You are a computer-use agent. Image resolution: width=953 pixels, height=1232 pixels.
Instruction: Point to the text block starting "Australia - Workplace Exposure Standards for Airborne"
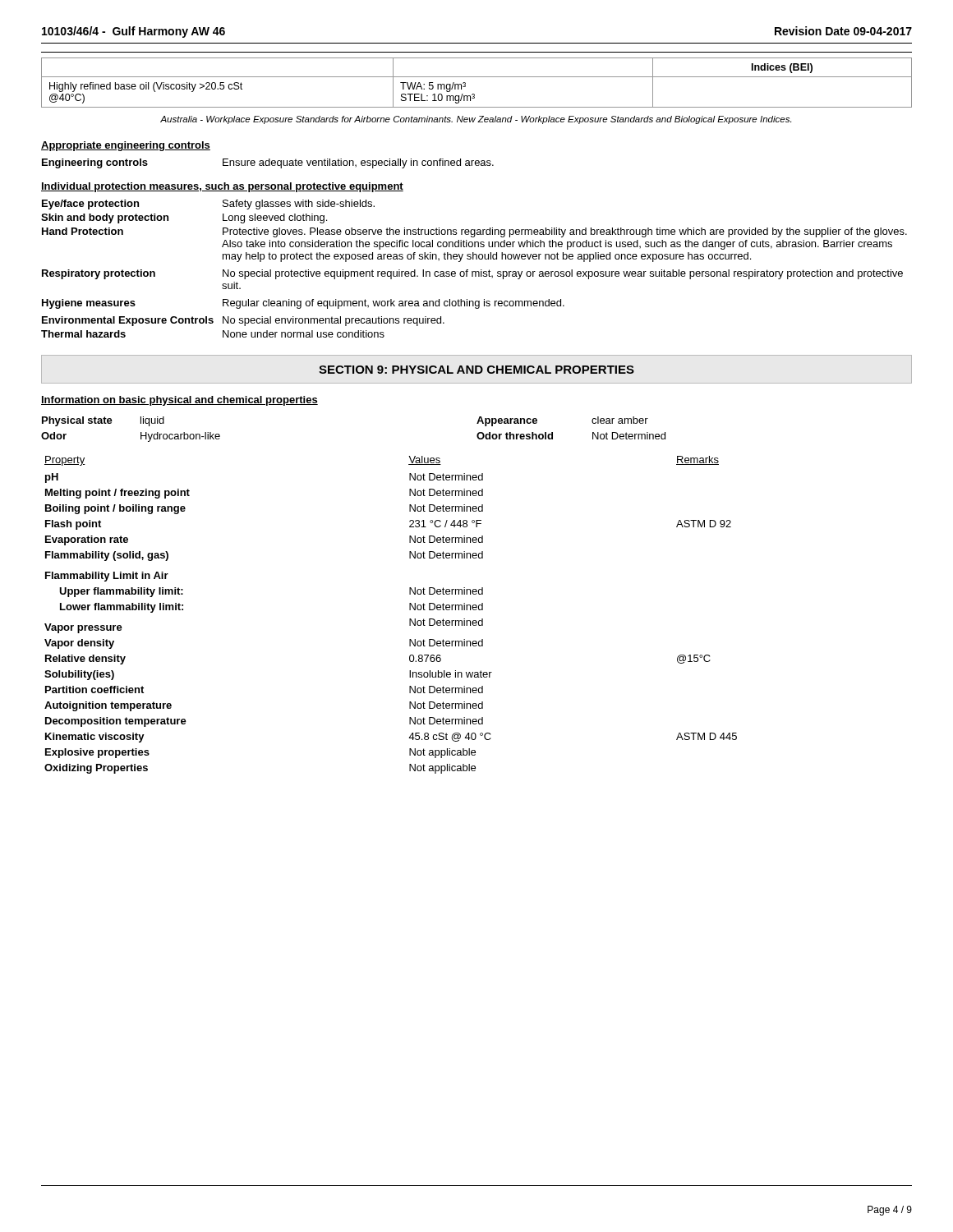tap(476, 119)
